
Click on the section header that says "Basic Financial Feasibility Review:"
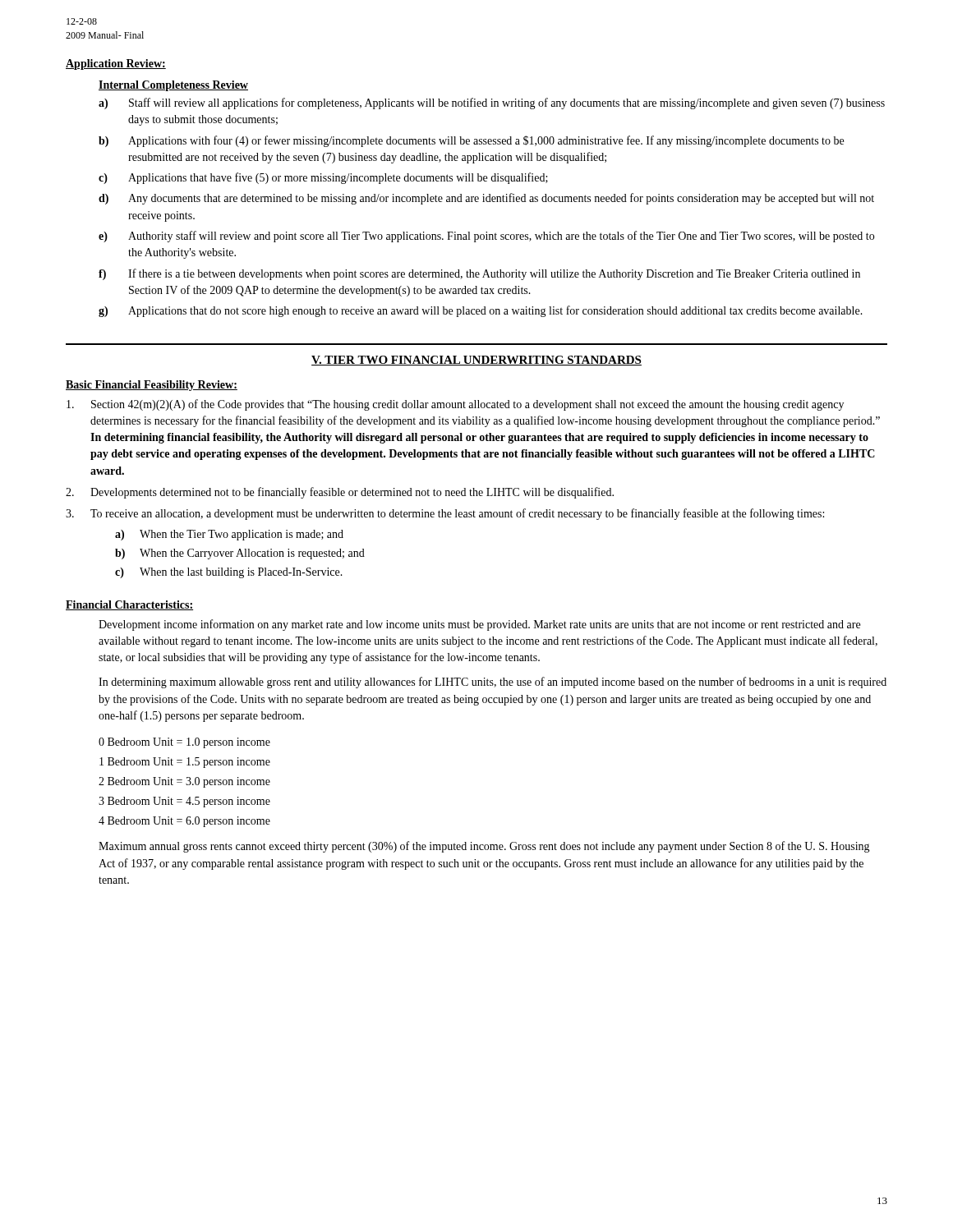[x=152, y=384]
